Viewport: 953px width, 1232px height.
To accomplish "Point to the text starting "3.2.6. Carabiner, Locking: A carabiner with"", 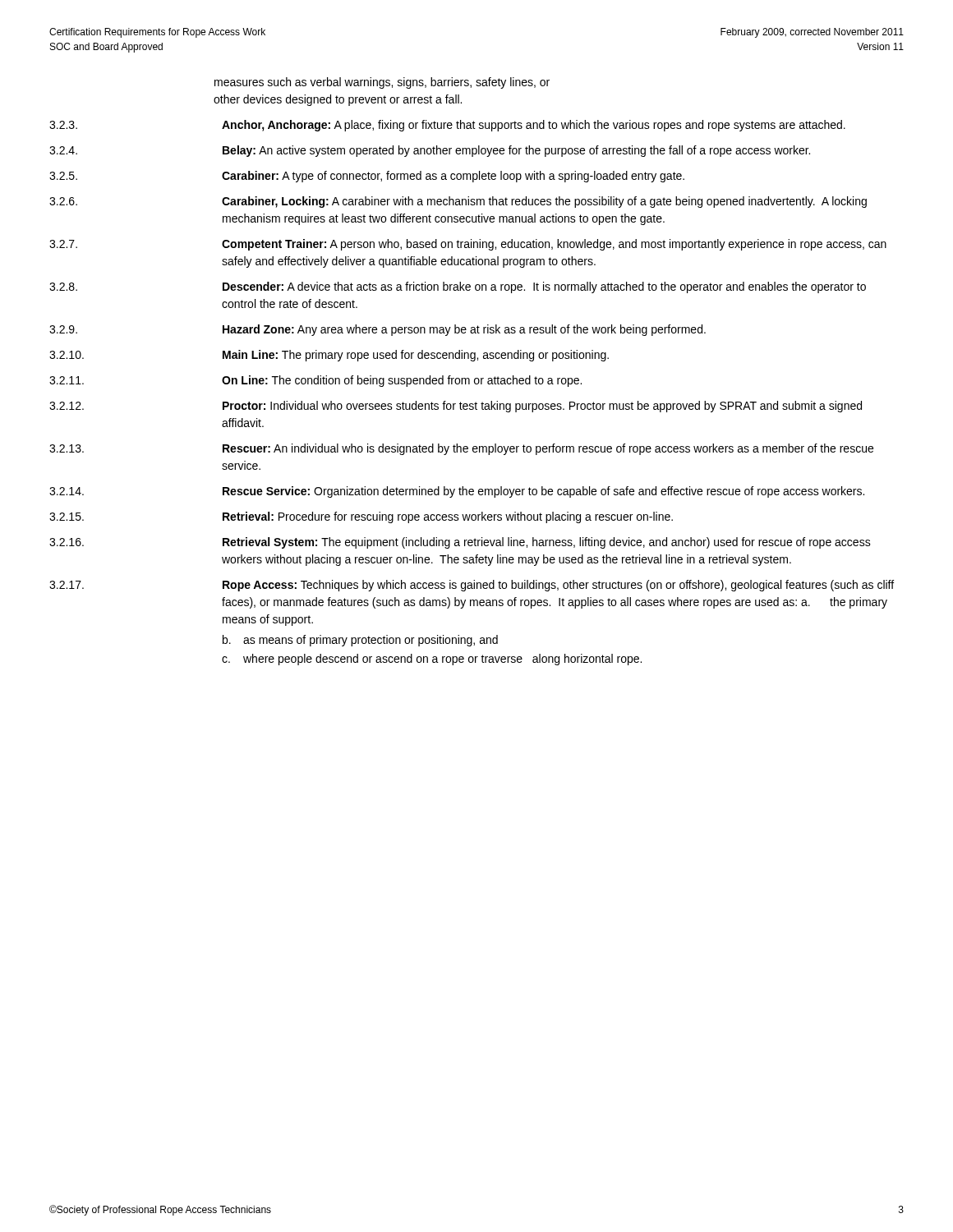I will [x=476, y=210].
